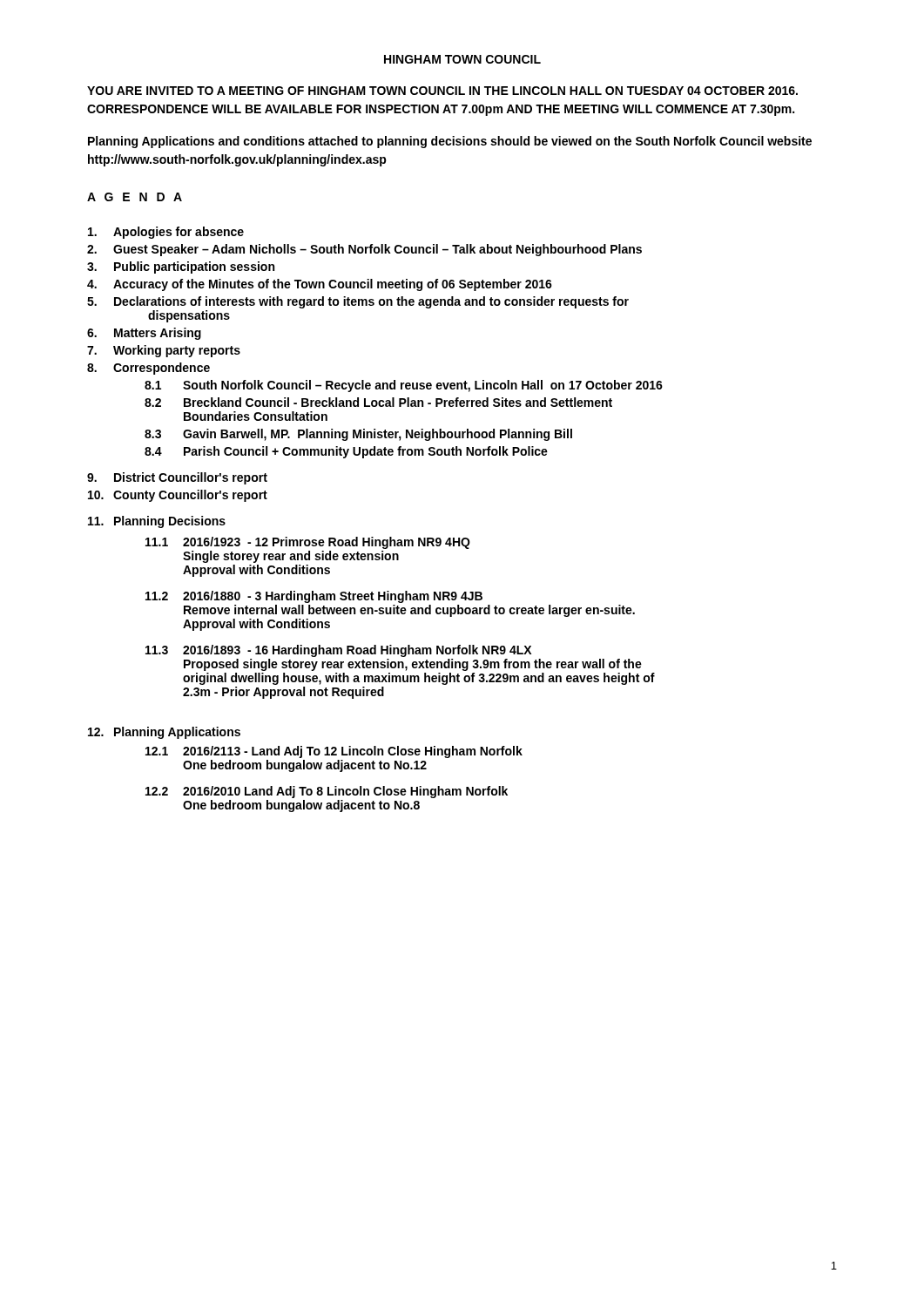Find the list item that says "11.3 2016/1893 -"
The height and width of the screenshot is (1307, 924).
point(491,671)
